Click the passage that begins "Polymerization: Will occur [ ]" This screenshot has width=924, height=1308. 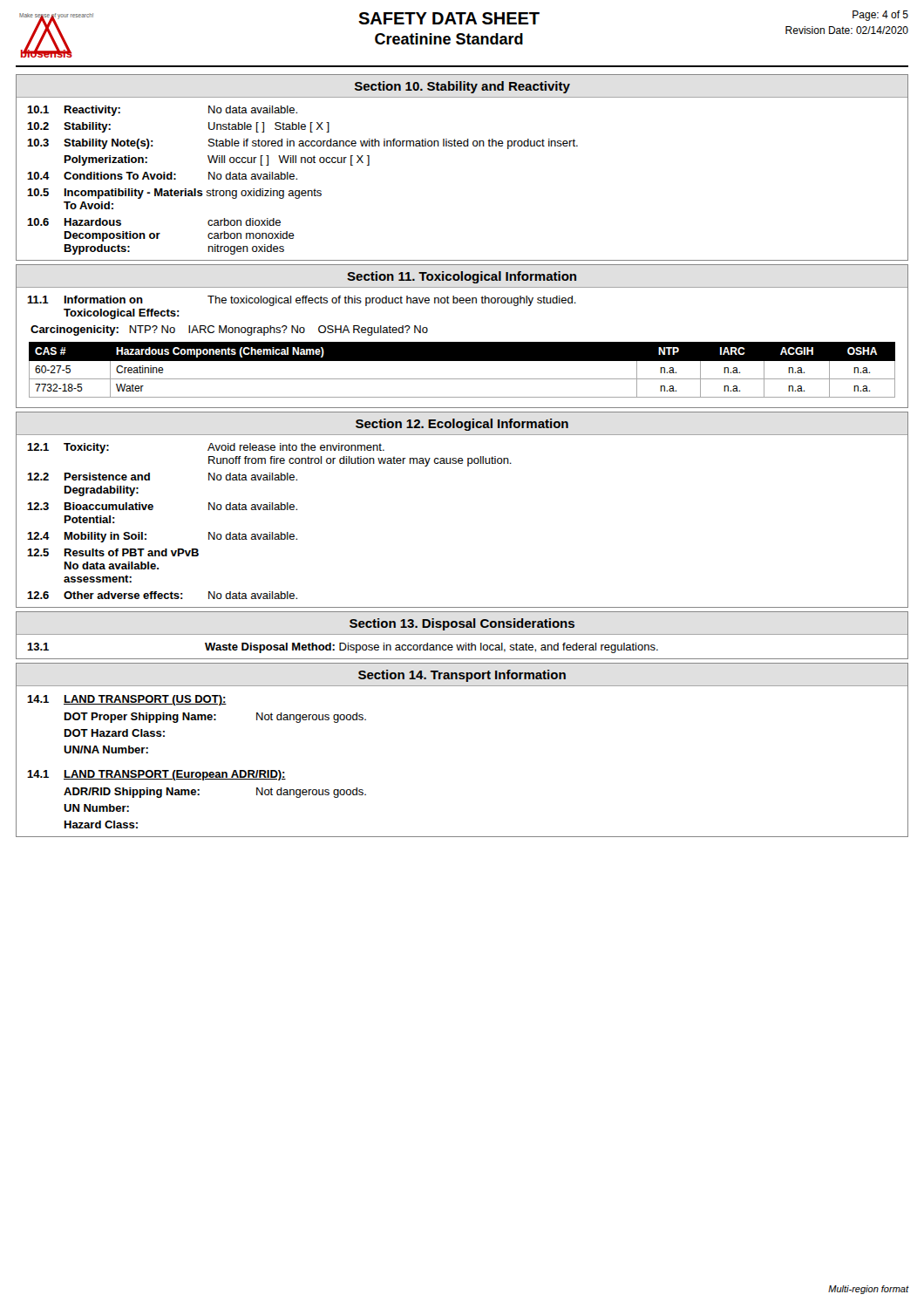coord(217,160)
